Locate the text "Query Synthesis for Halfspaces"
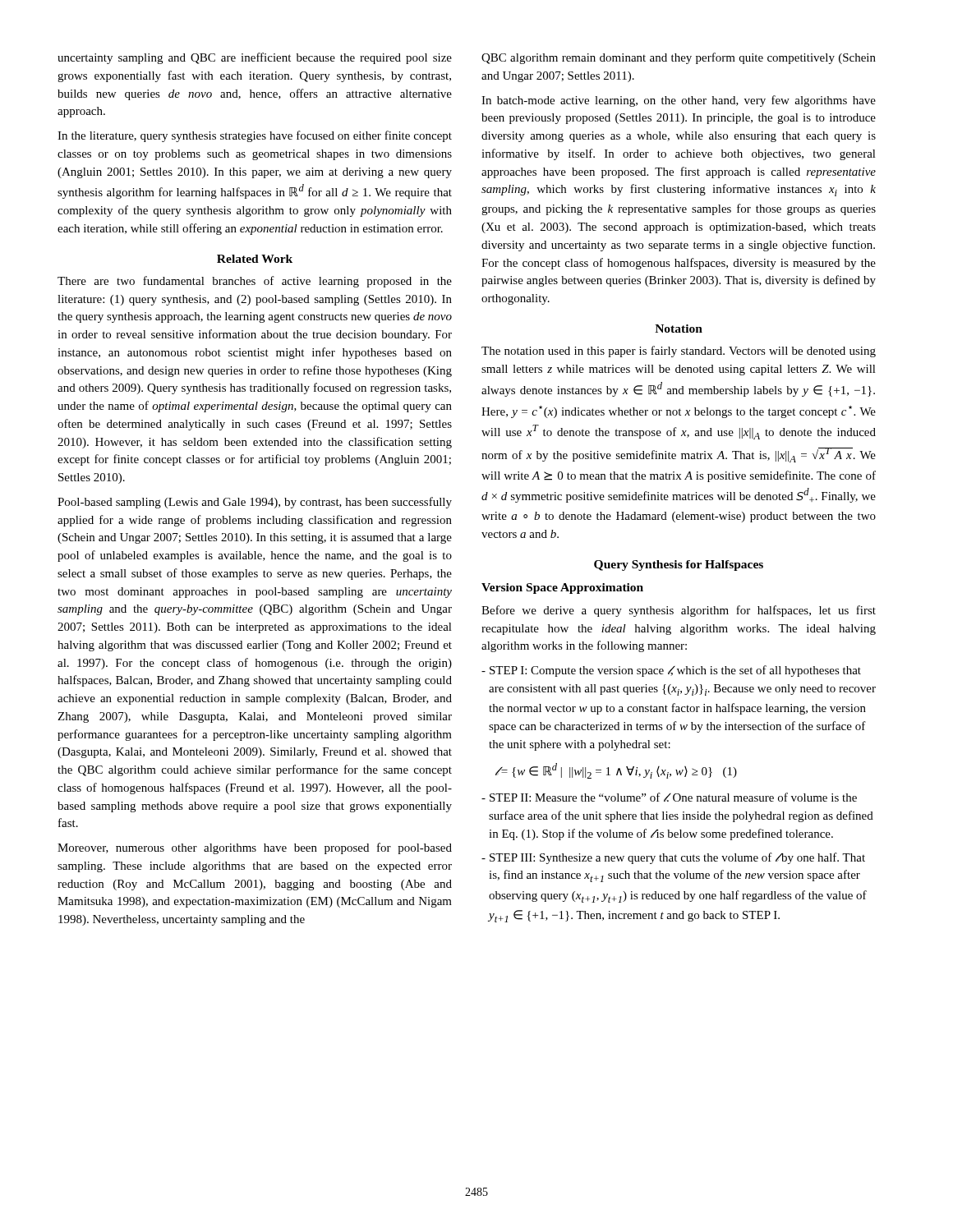The width and height of the screenshot is (953, 1232). (679, 564)
